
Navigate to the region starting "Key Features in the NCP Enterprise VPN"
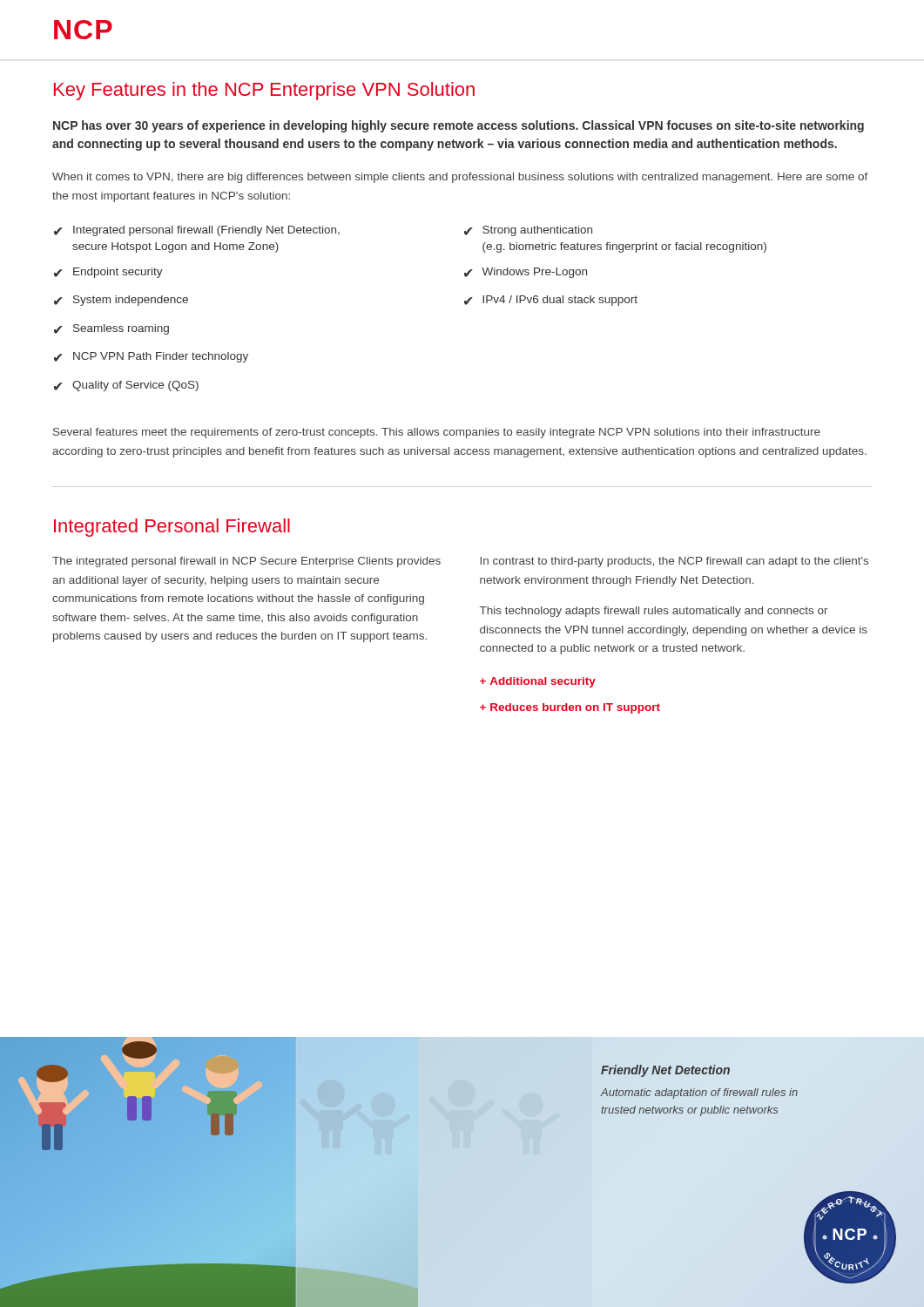coord(264,89)
